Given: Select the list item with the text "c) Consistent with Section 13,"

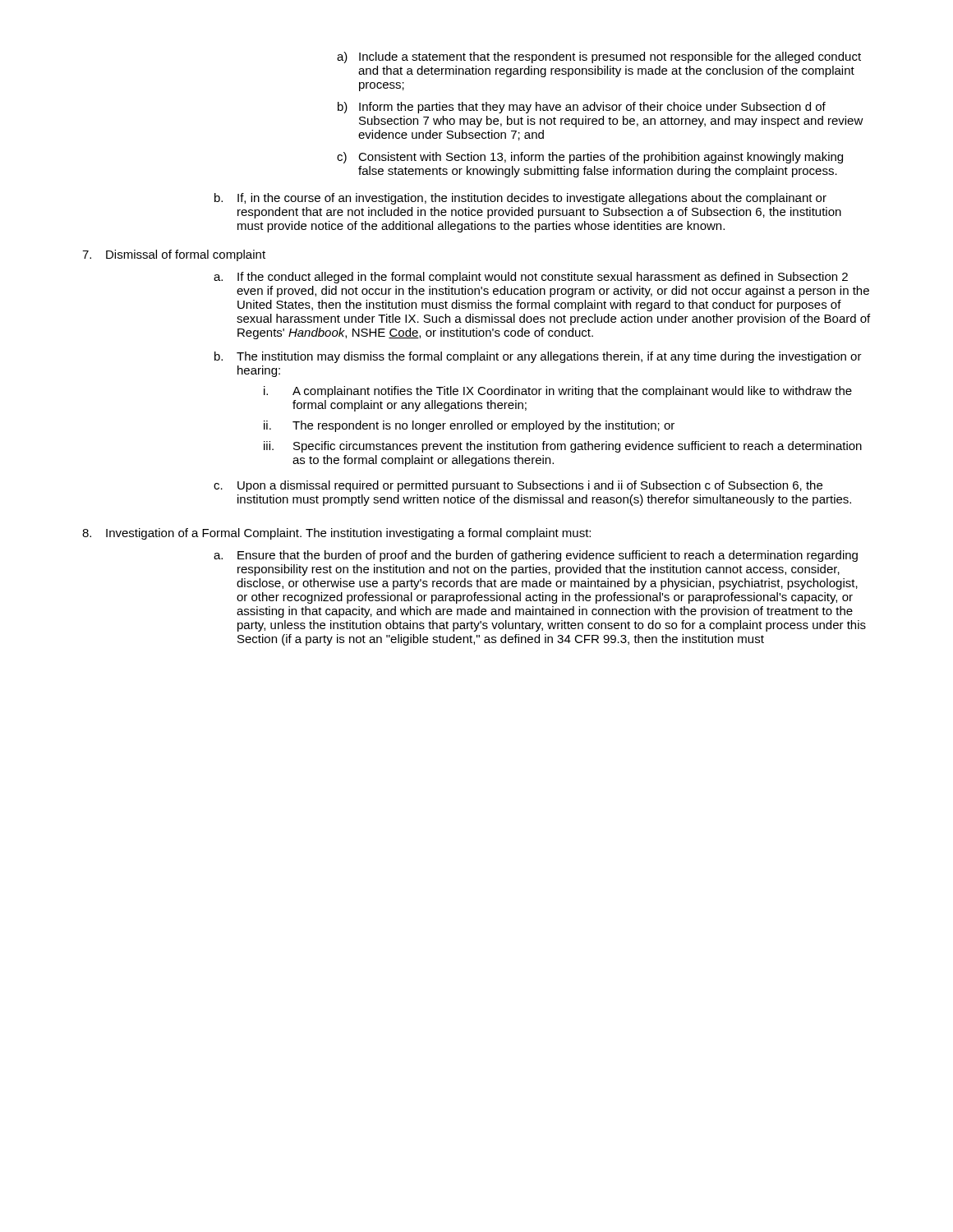Looking at the screenshot, I should [x=604, y=163].
